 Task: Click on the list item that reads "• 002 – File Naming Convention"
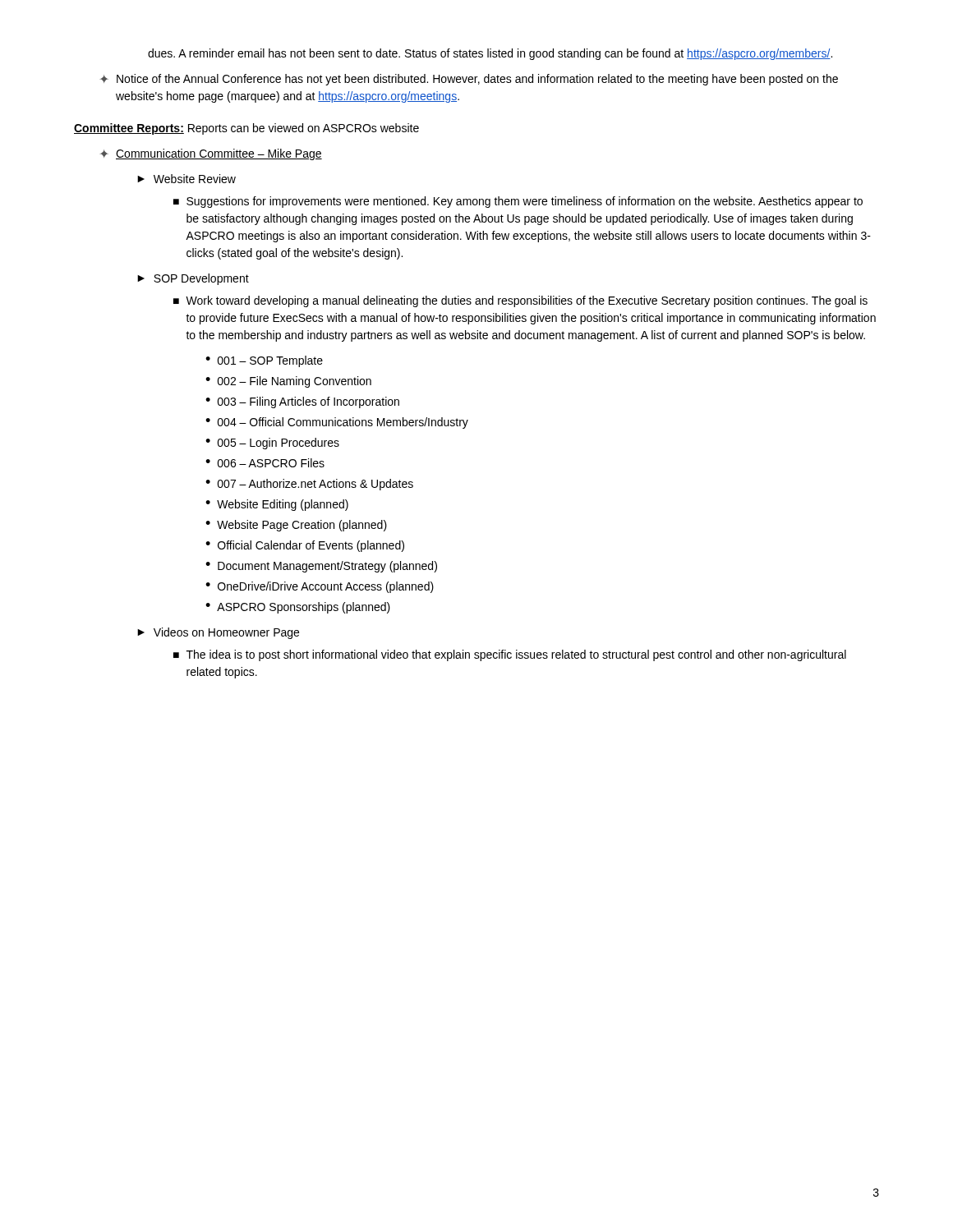288,382
